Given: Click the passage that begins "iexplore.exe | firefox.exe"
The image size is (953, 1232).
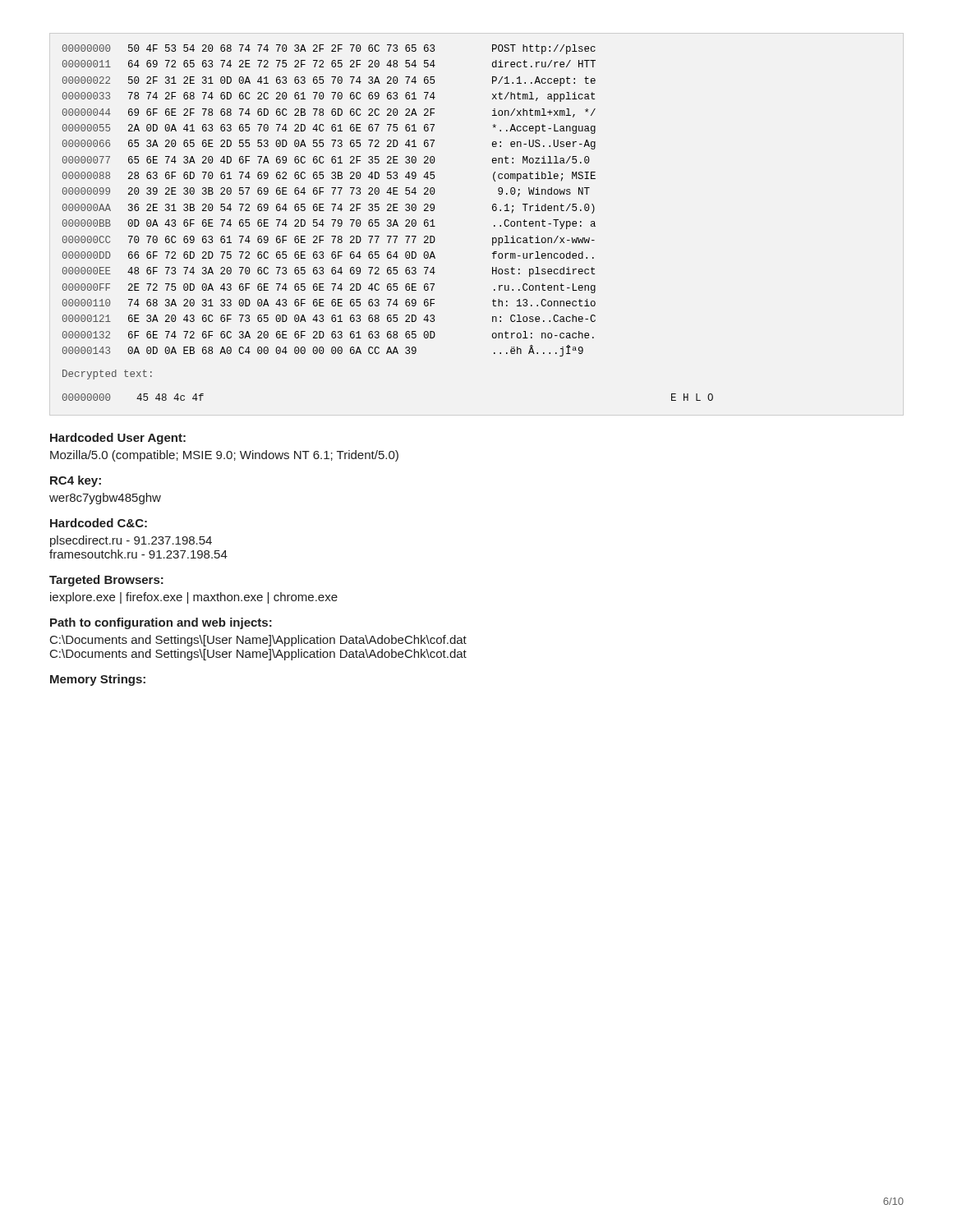Looking at the screenshot, I should [x=193, y=597].
